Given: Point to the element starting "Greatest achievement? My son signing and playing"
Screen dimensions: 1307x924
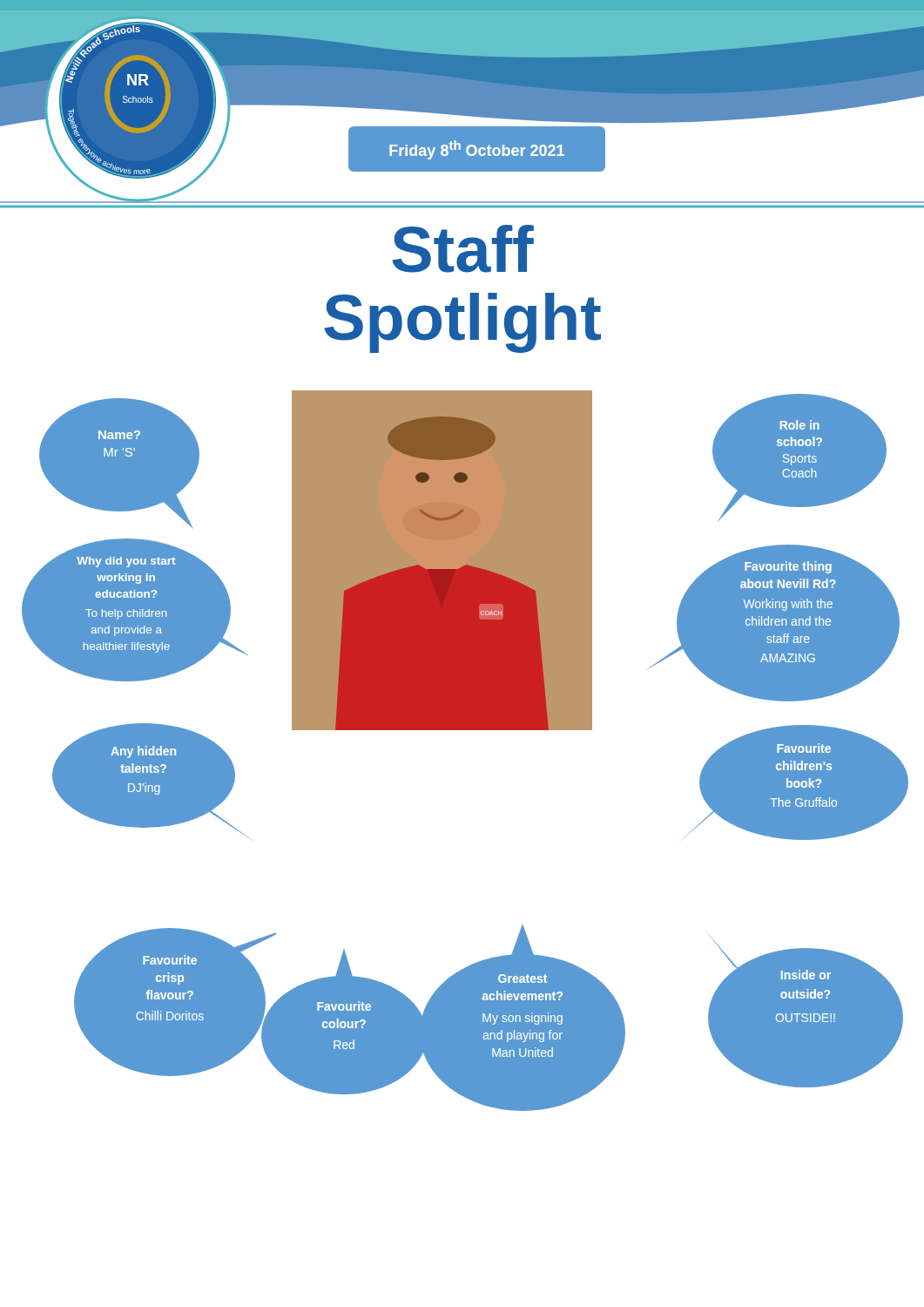Looking at the screenshot, I should pos(514,1011).
